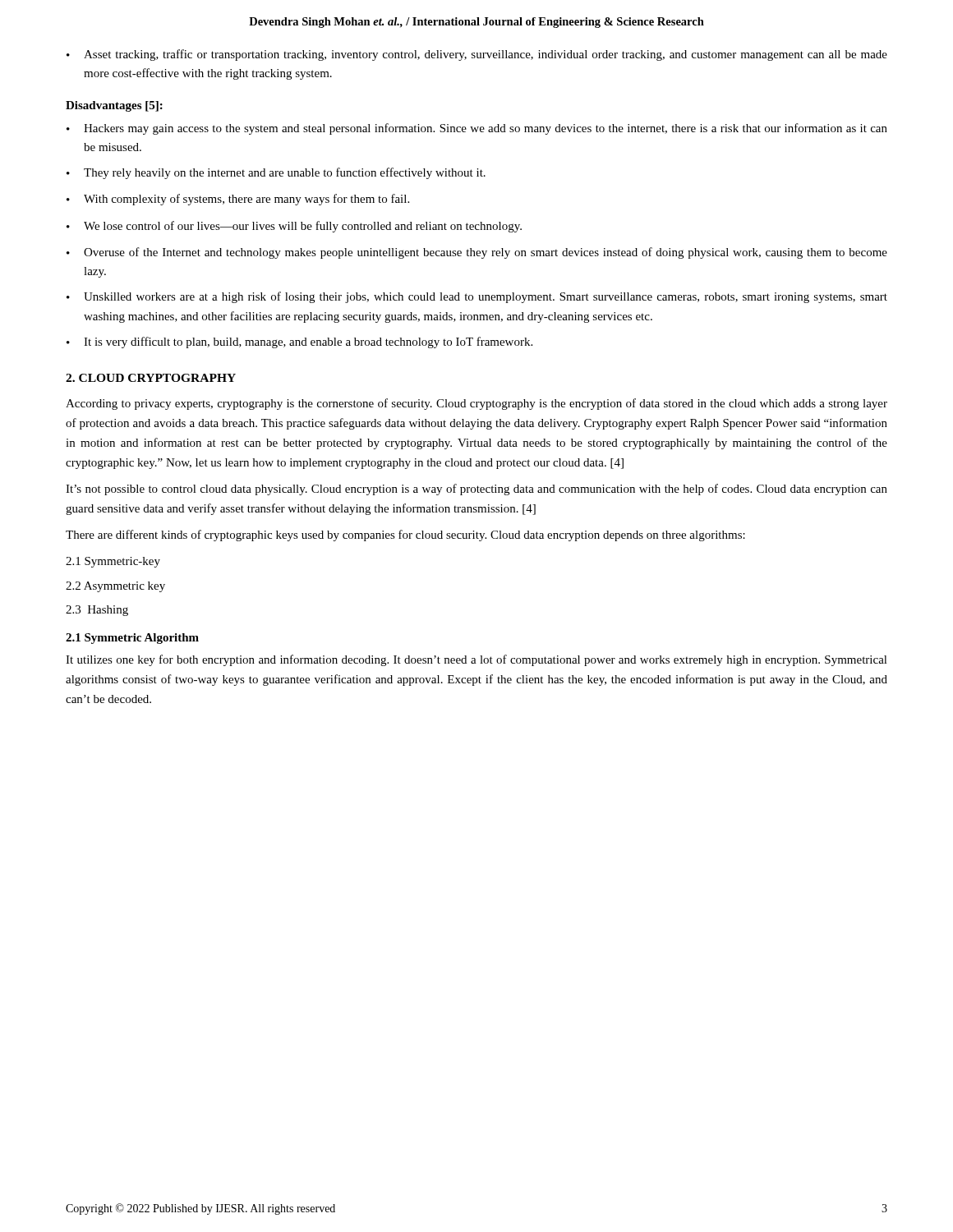
Task: Select the text block starting "2.3 Hashing"
Action: click(x=97, y=609)
